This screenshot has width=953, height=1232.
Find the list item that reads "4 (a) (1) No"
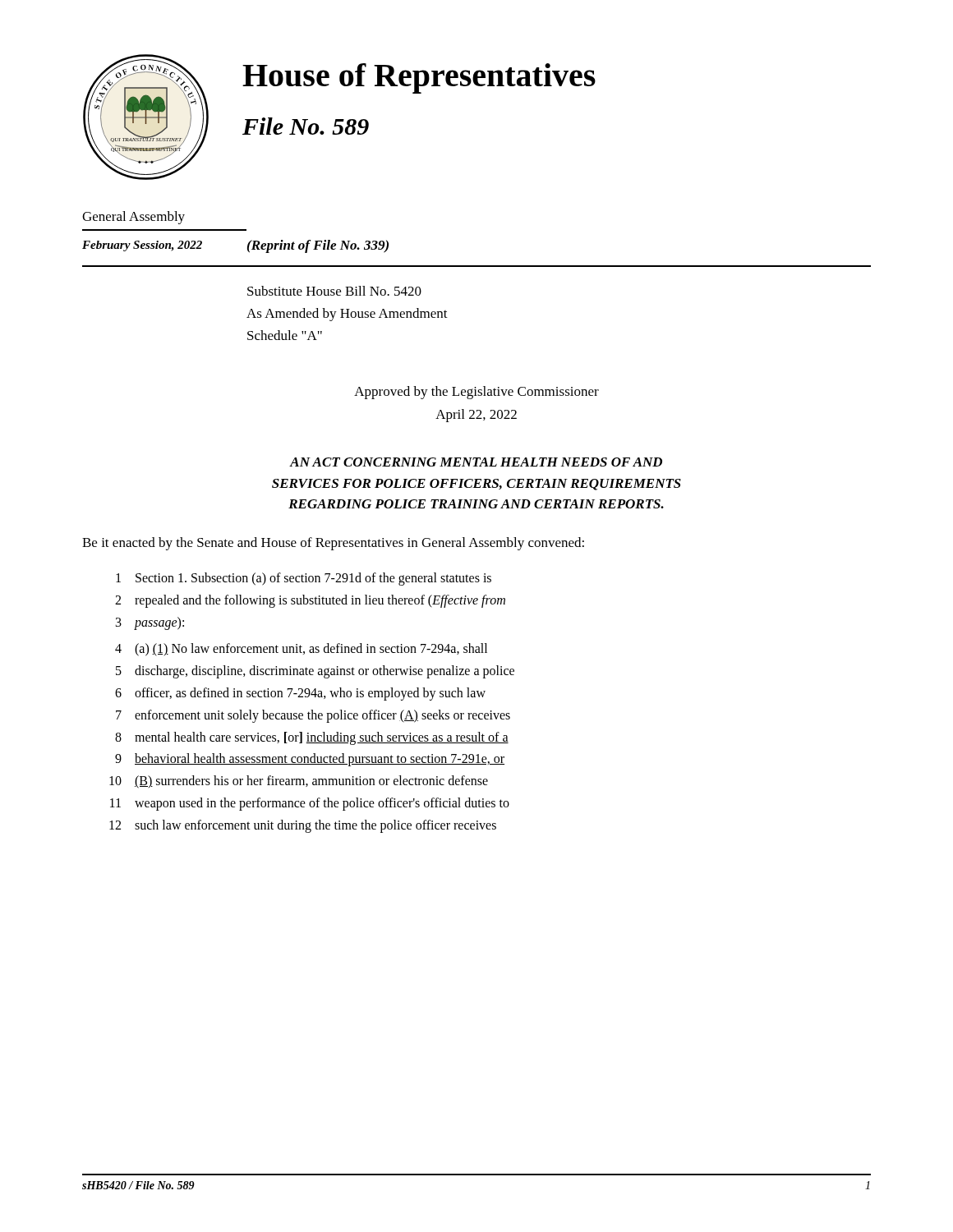(476, 650)
